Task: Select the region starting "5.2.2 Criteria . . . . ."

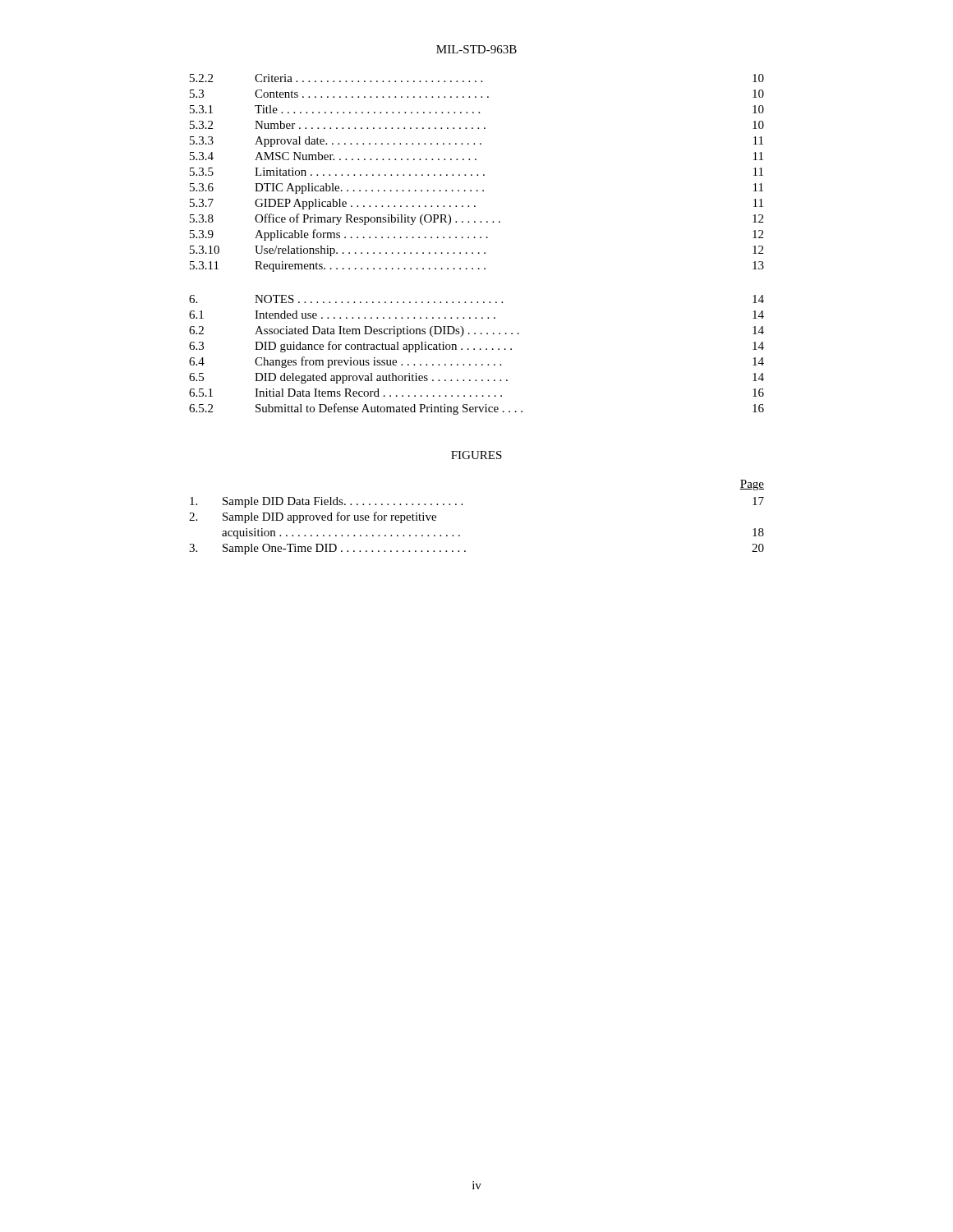Action: coord(476,78)
